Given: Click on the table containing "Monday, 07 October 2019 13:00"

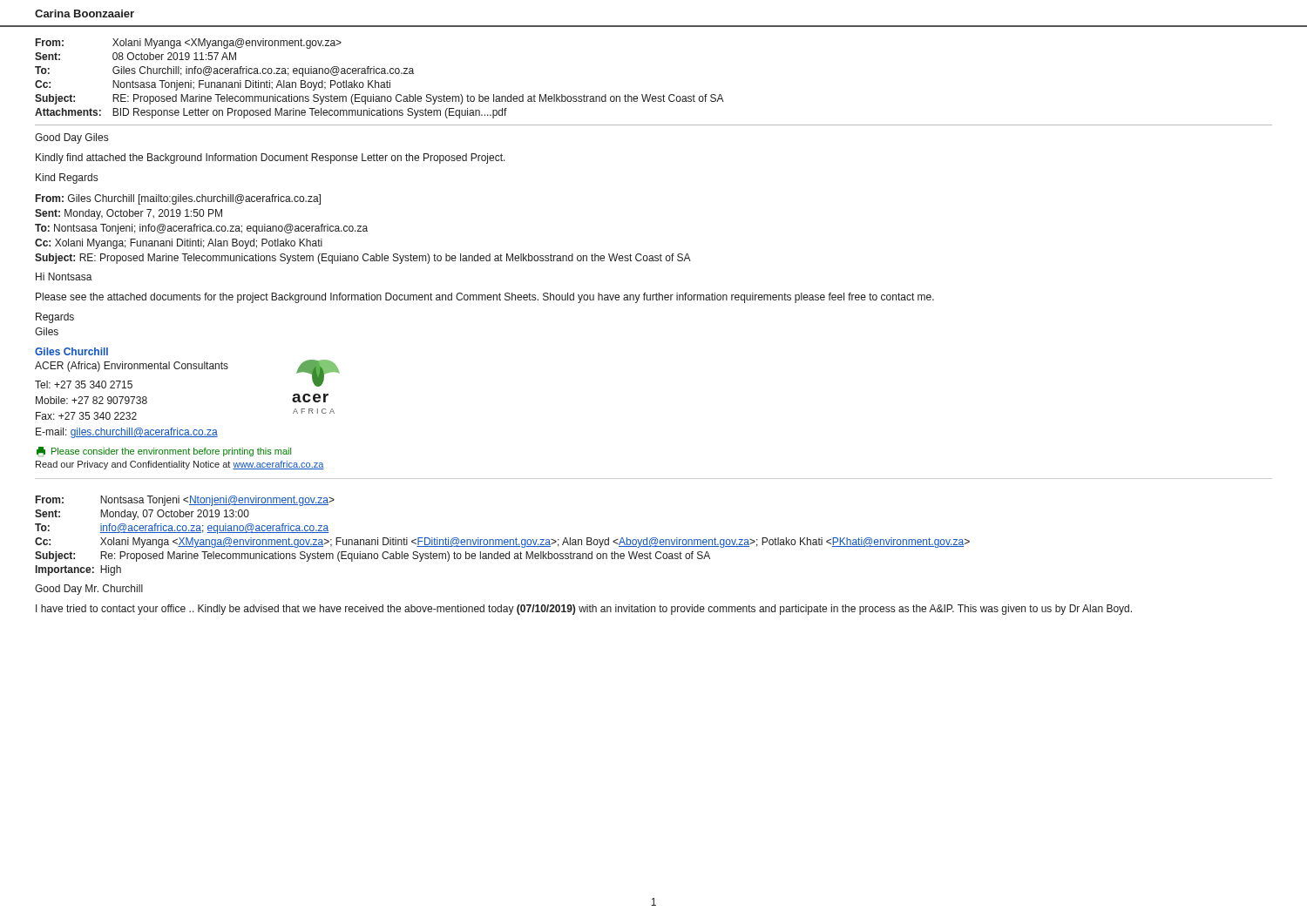Looking at the screenshot, I should pyautogui.click(x=654, y=535).
